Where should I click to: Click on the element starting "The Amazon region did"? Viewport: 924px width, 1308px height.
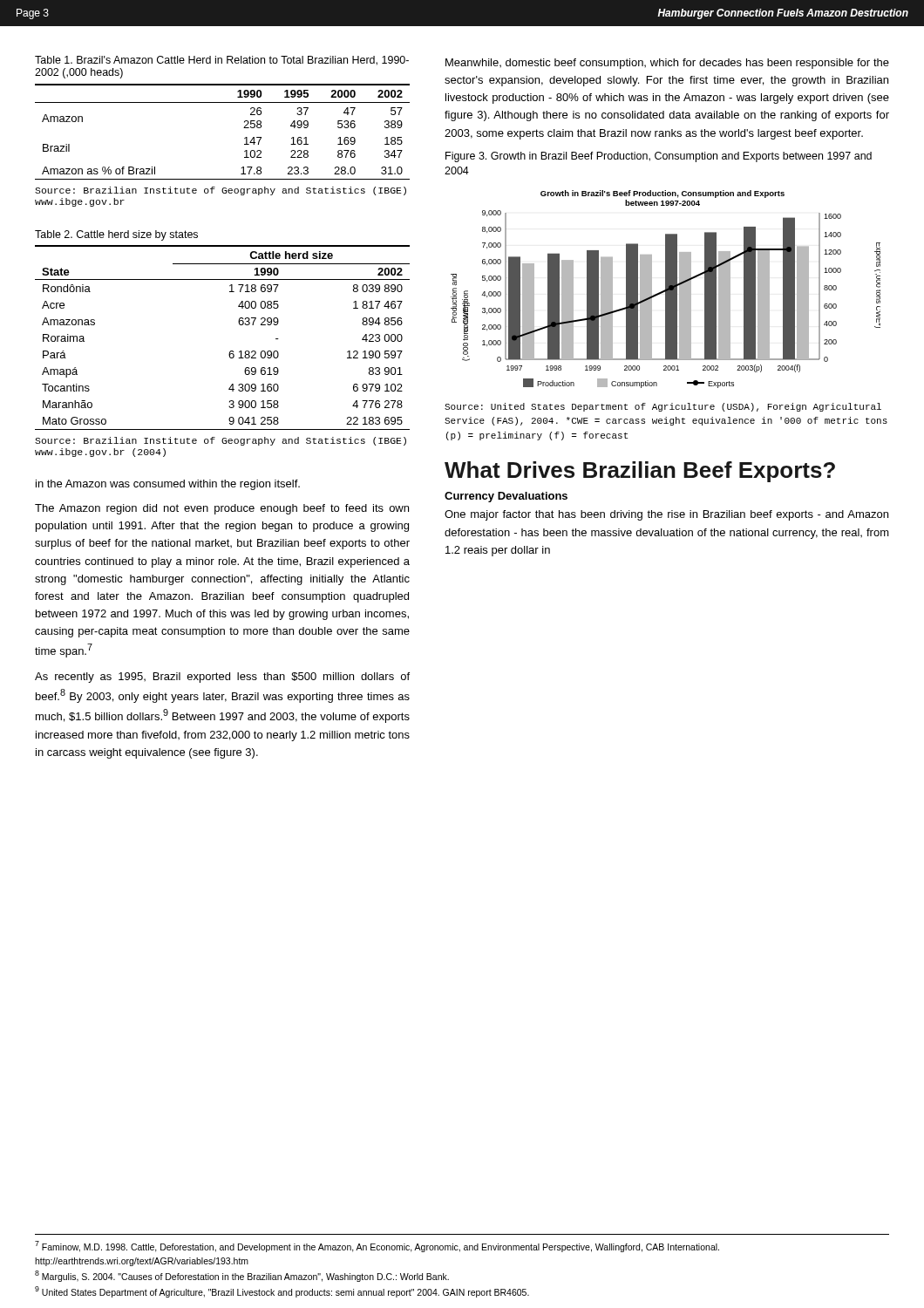click(x=222, y=580)
